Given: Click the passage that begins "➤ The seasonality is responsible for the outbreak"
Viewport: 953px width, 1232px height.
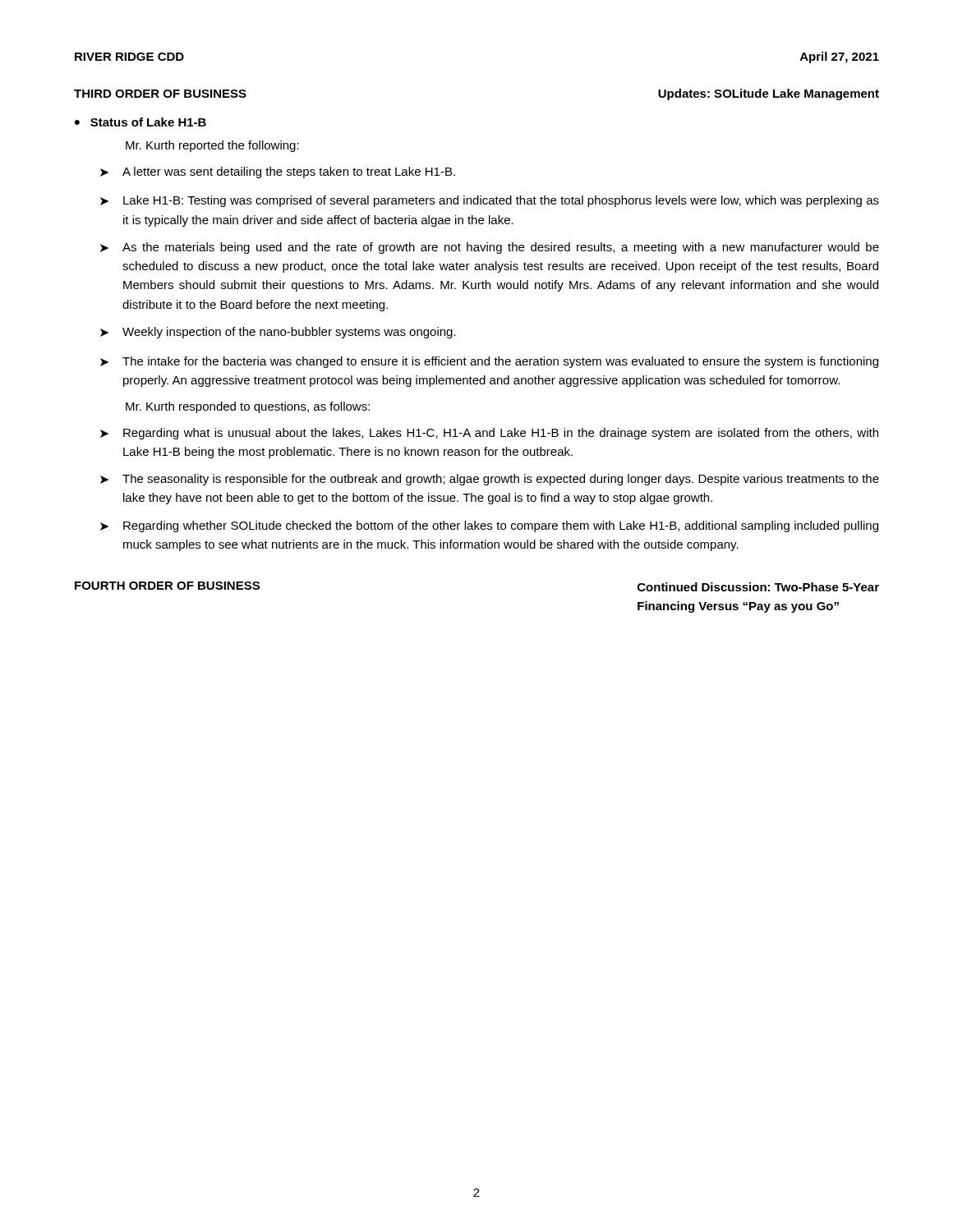Looking at the screenshot, I should [x=489, y=488].
